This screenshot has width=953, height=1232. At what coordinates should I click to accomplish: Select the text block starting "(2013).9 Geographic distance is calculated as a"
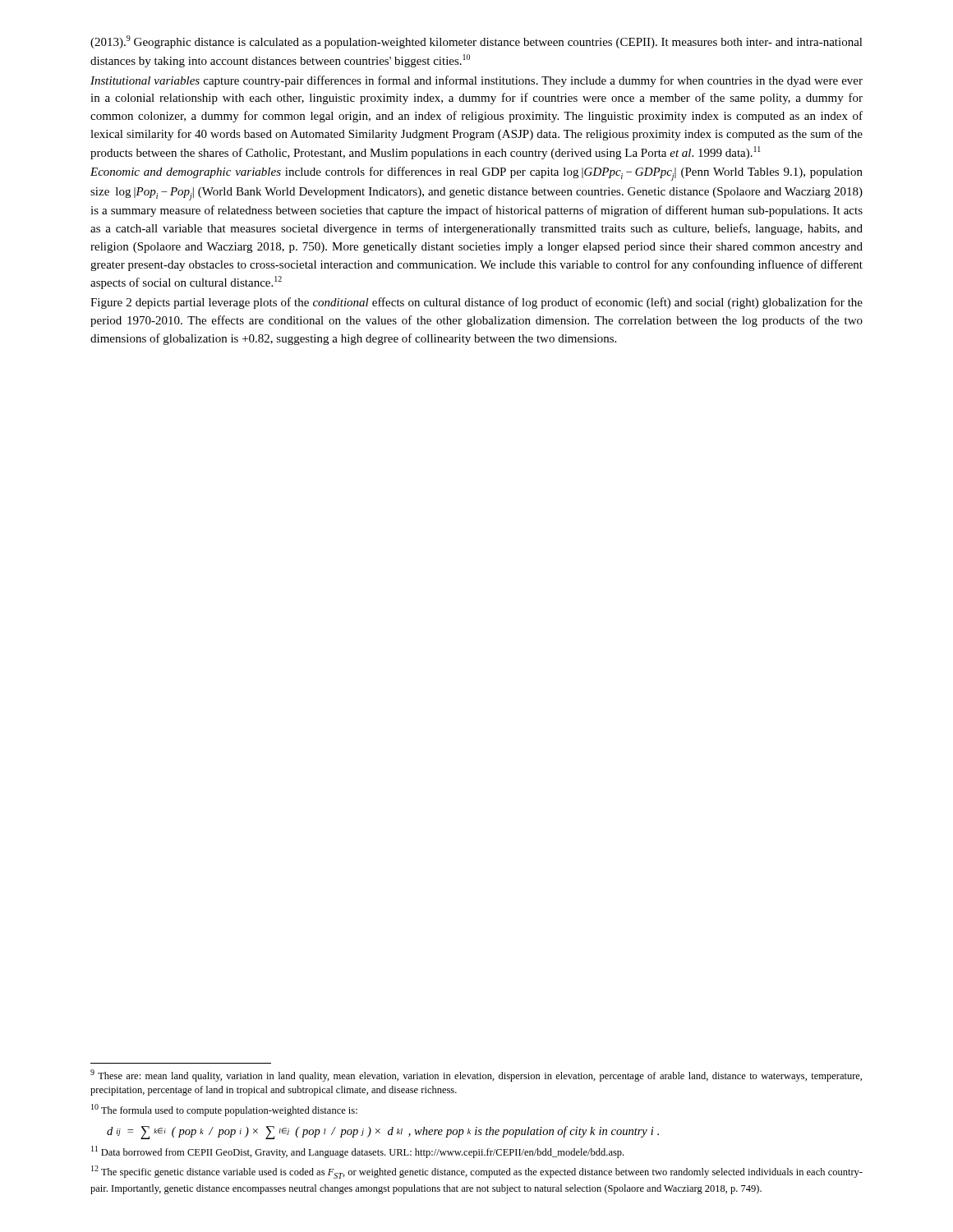pyautogui.click(x=476, y=52)
